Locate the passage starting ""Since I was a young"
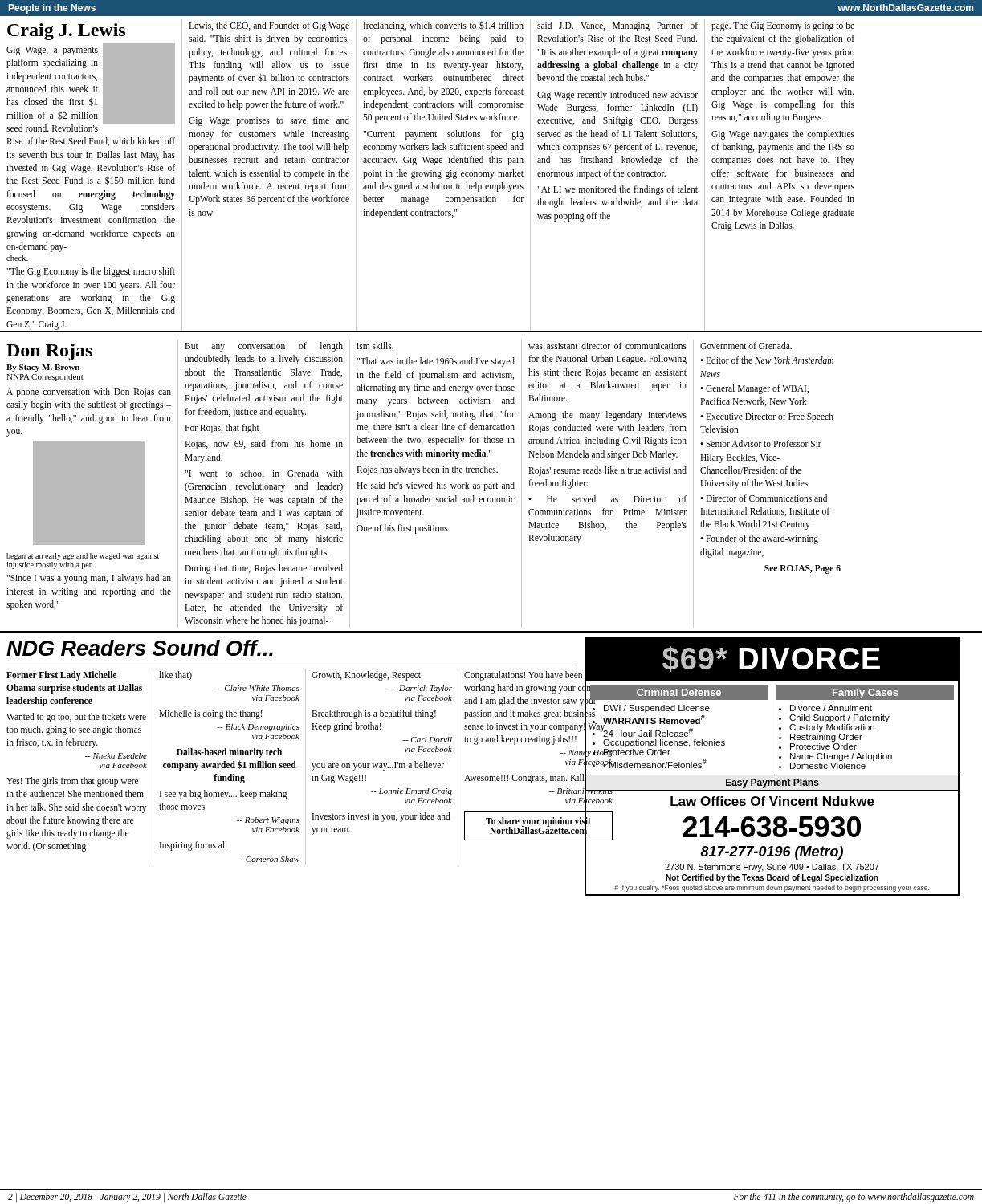The width and height of the screenshot is (982, 1204). coord(89,591)
